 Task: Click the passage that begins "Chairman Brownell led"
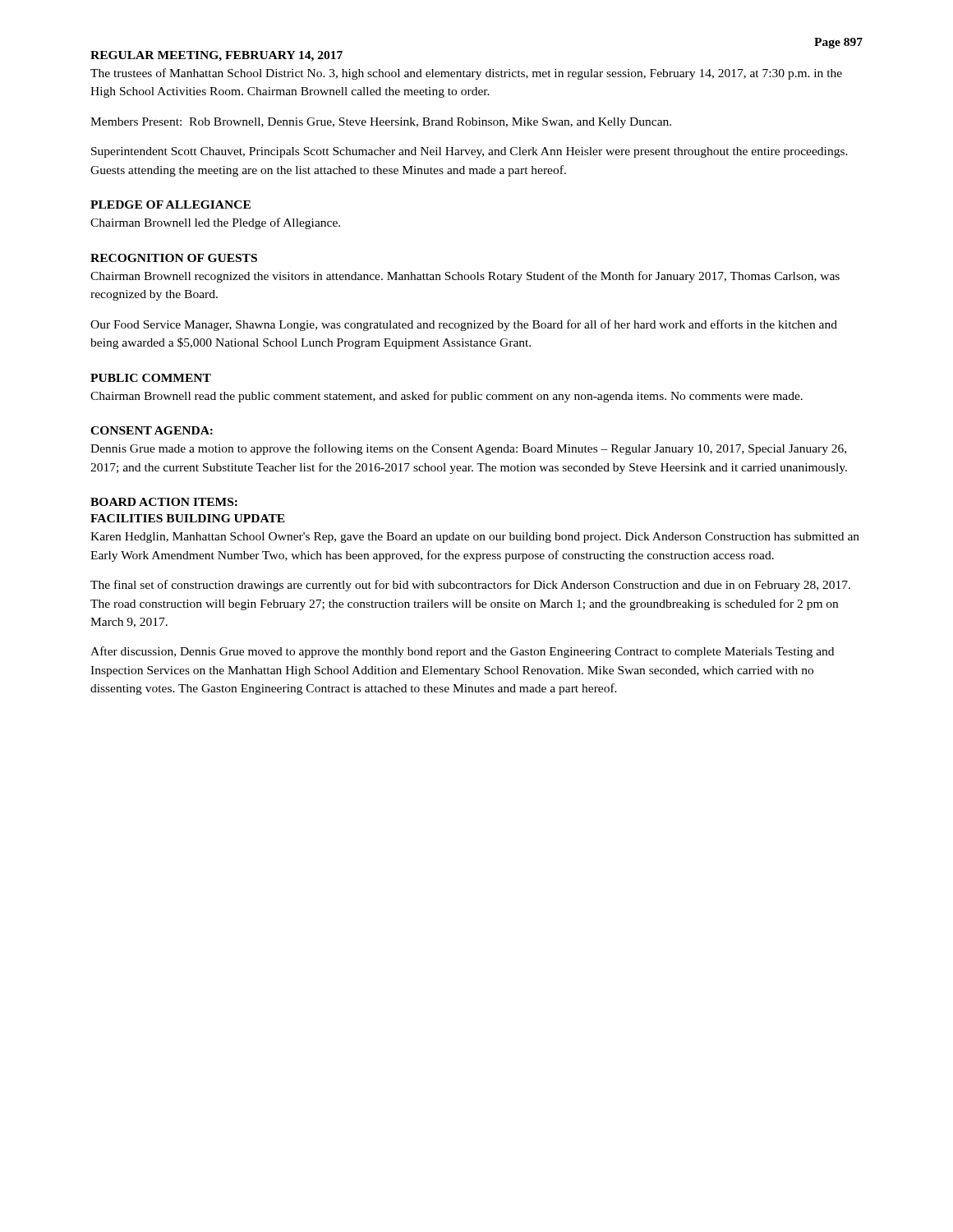point(216,222)
